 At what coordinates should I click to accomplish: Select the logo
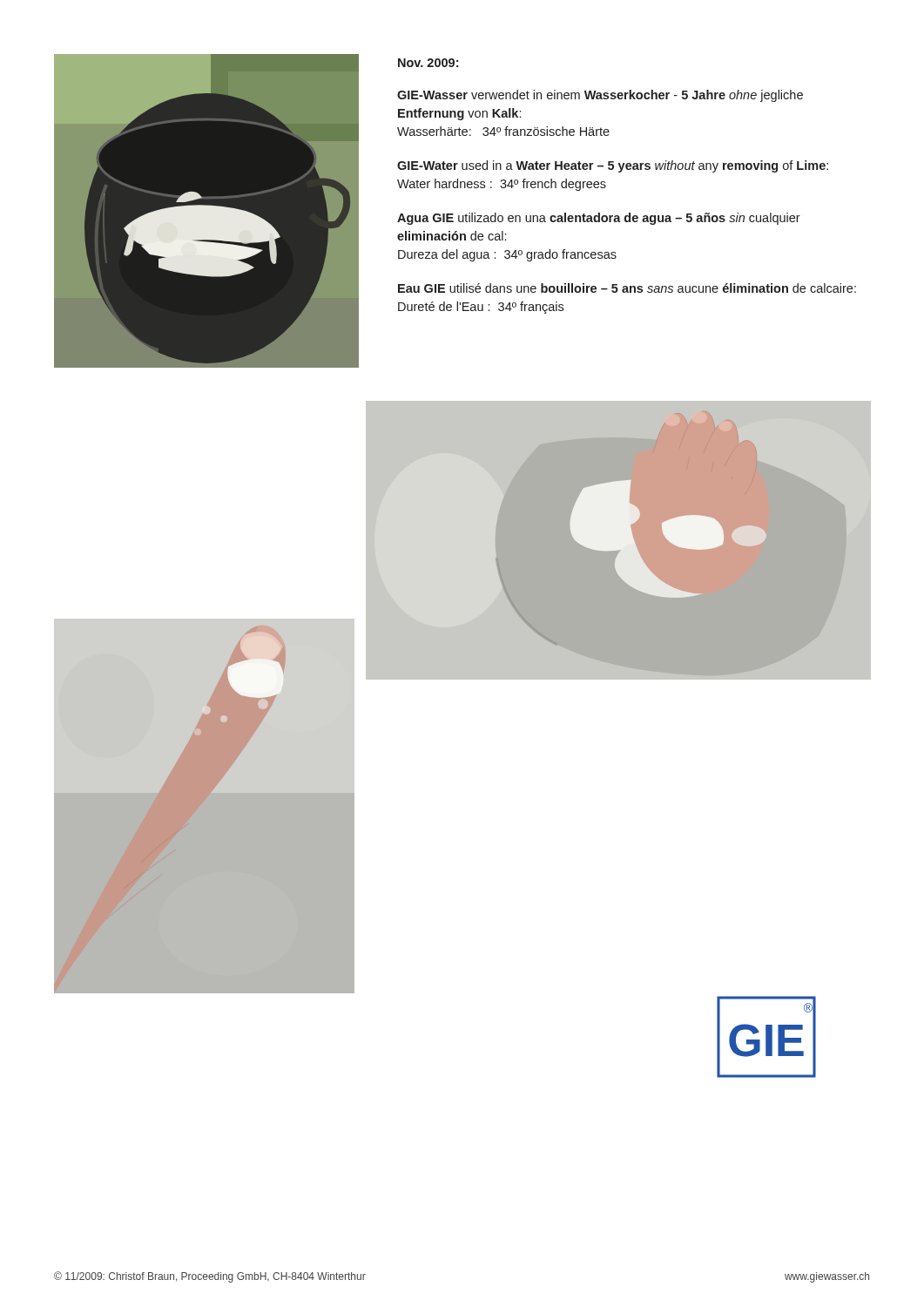pyautogui.click(x=766, y=1037)
